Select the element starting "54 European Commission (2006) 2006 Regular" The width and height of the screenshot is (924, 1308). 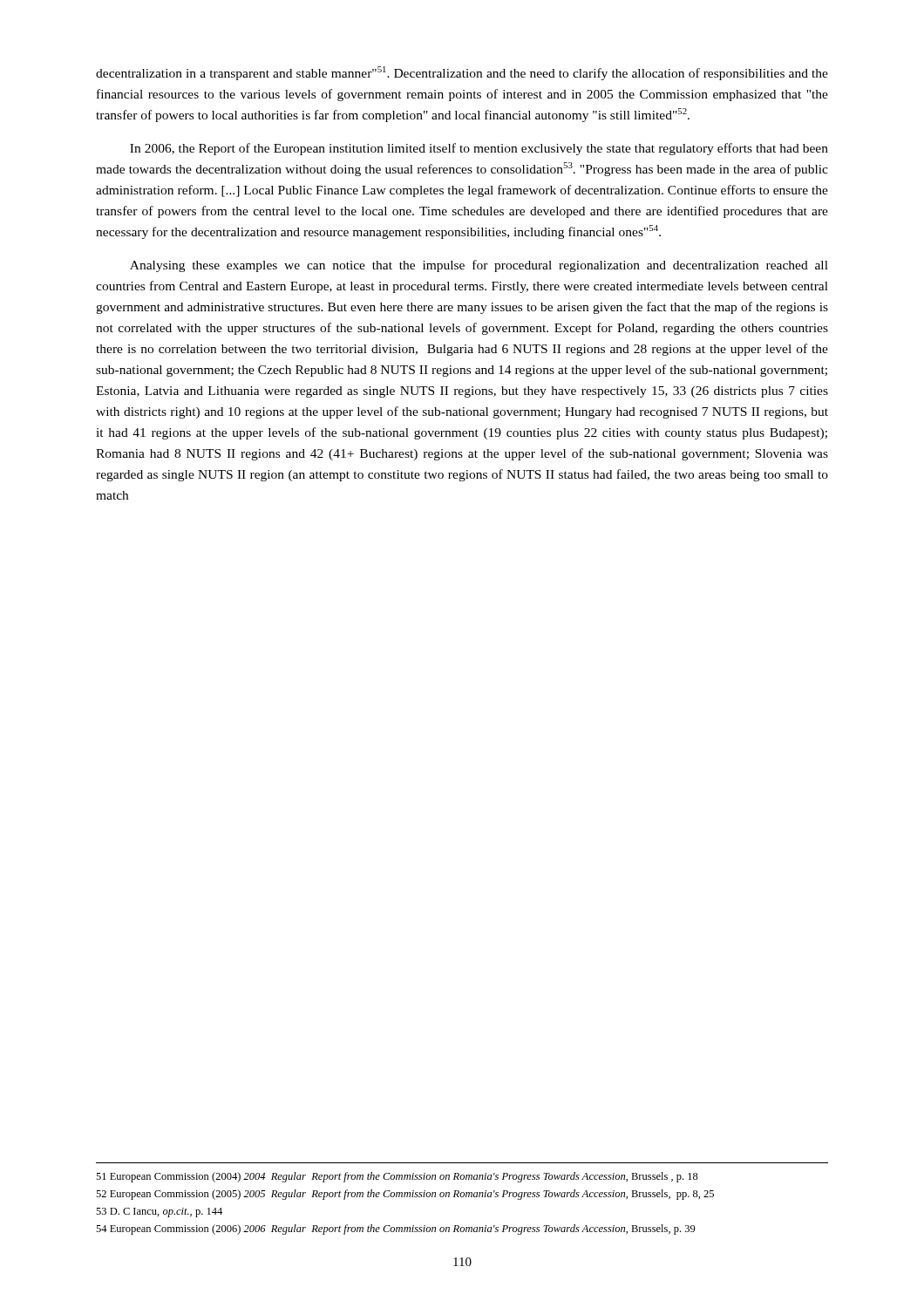point(396,1229)
